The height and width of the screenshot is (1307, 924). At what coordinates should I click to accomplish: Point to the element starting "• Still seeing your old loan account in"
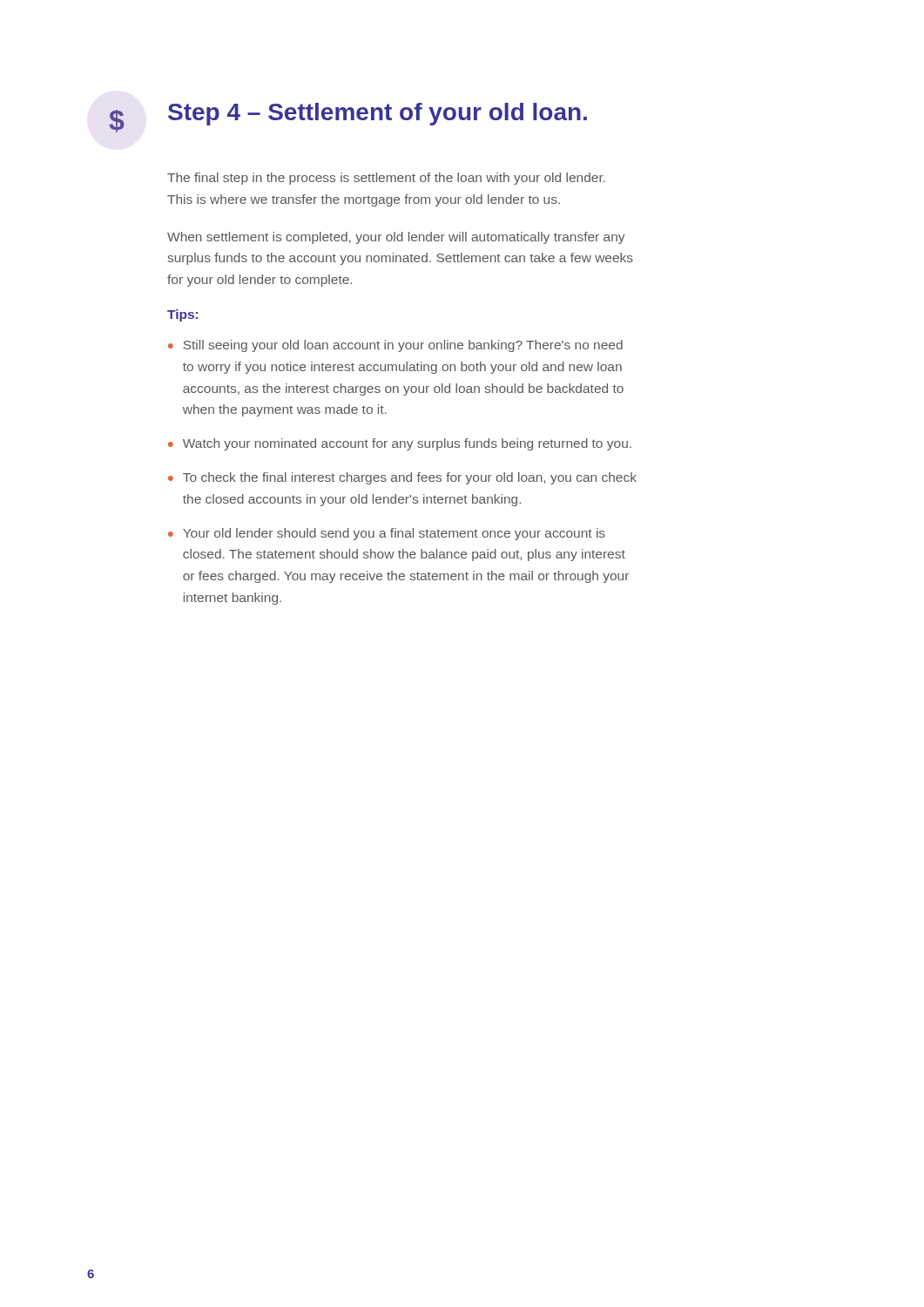[396, 378]
